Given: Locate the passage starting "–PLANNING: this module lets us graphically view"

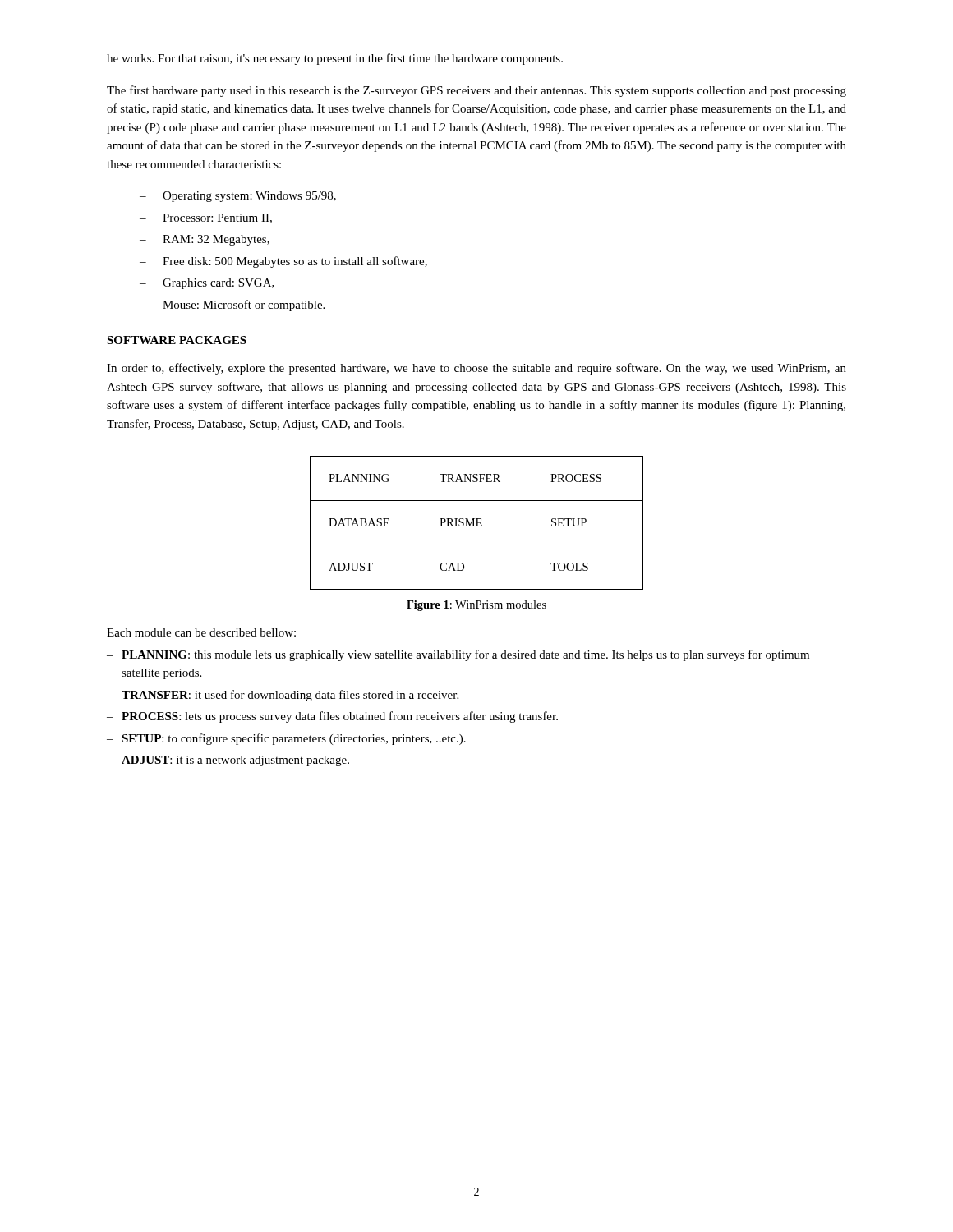Looking at the screenshot, I should point(476,664).
